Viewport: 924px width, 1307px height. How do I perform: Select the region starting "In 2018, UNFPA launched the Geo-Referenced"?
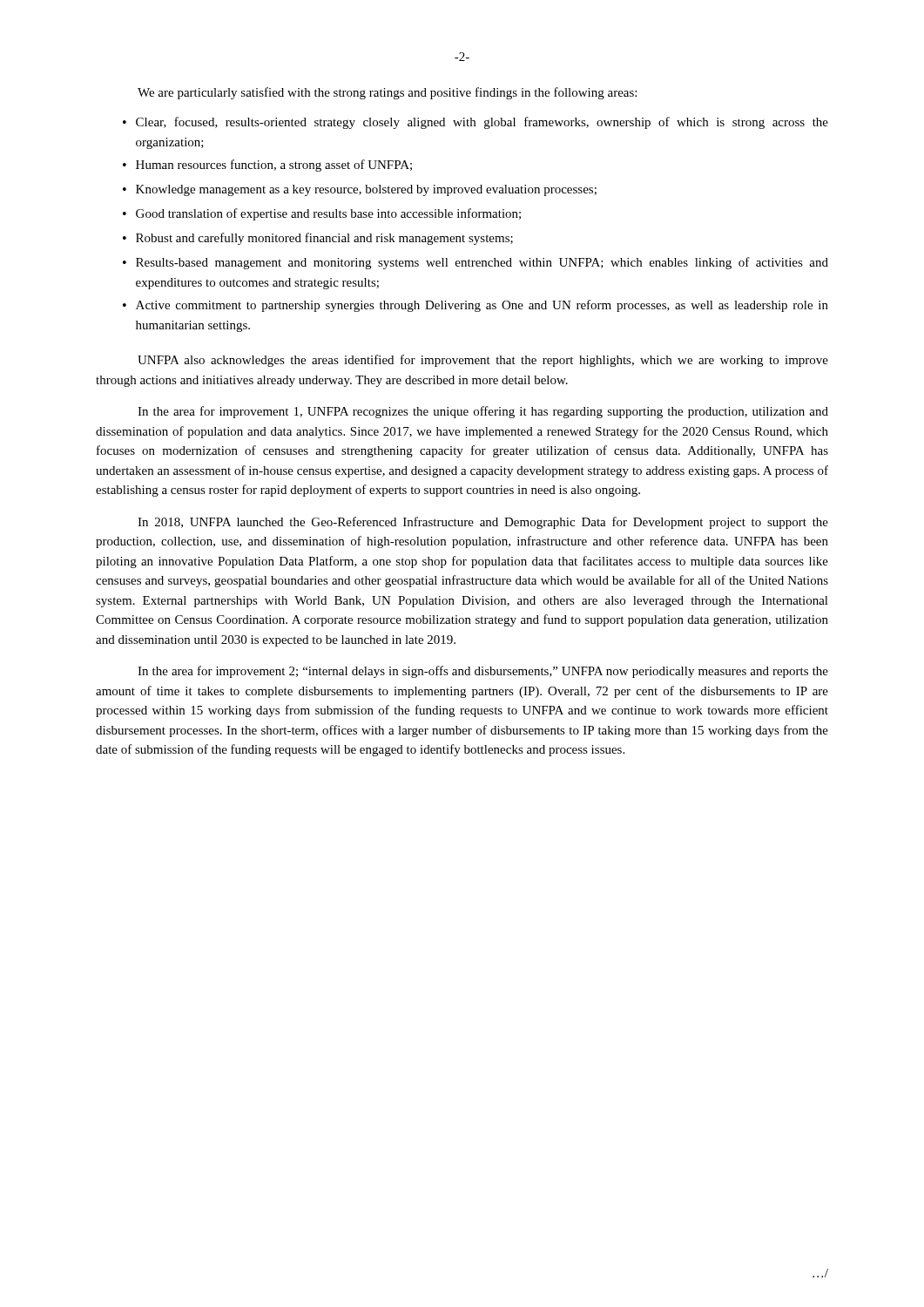click(x=462, y=580)
